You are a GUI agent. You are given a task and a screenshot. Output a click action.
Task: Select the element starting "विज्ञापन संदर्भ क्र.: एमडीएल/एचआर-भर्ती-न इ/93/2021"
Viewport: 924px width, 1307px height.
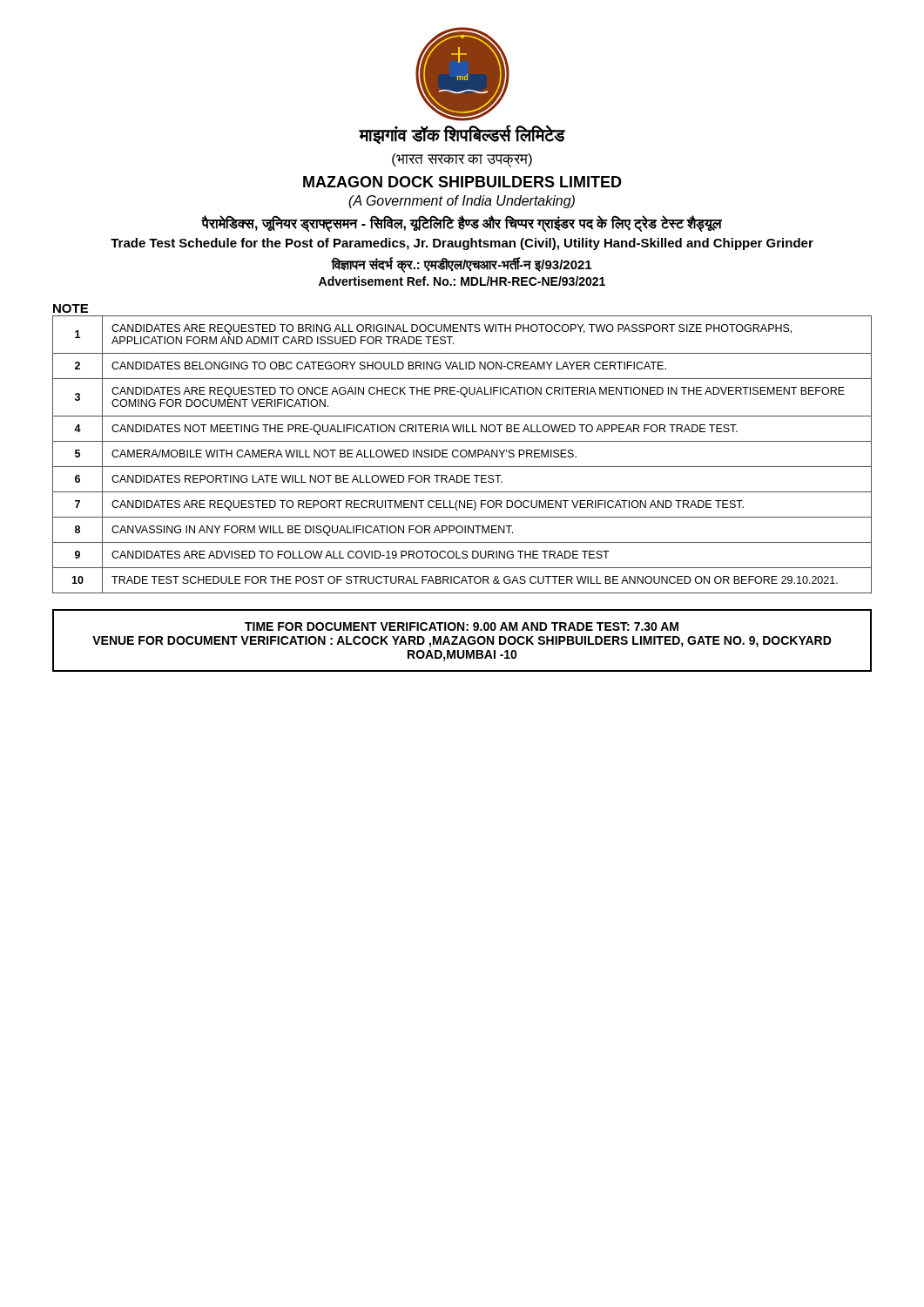462,264
